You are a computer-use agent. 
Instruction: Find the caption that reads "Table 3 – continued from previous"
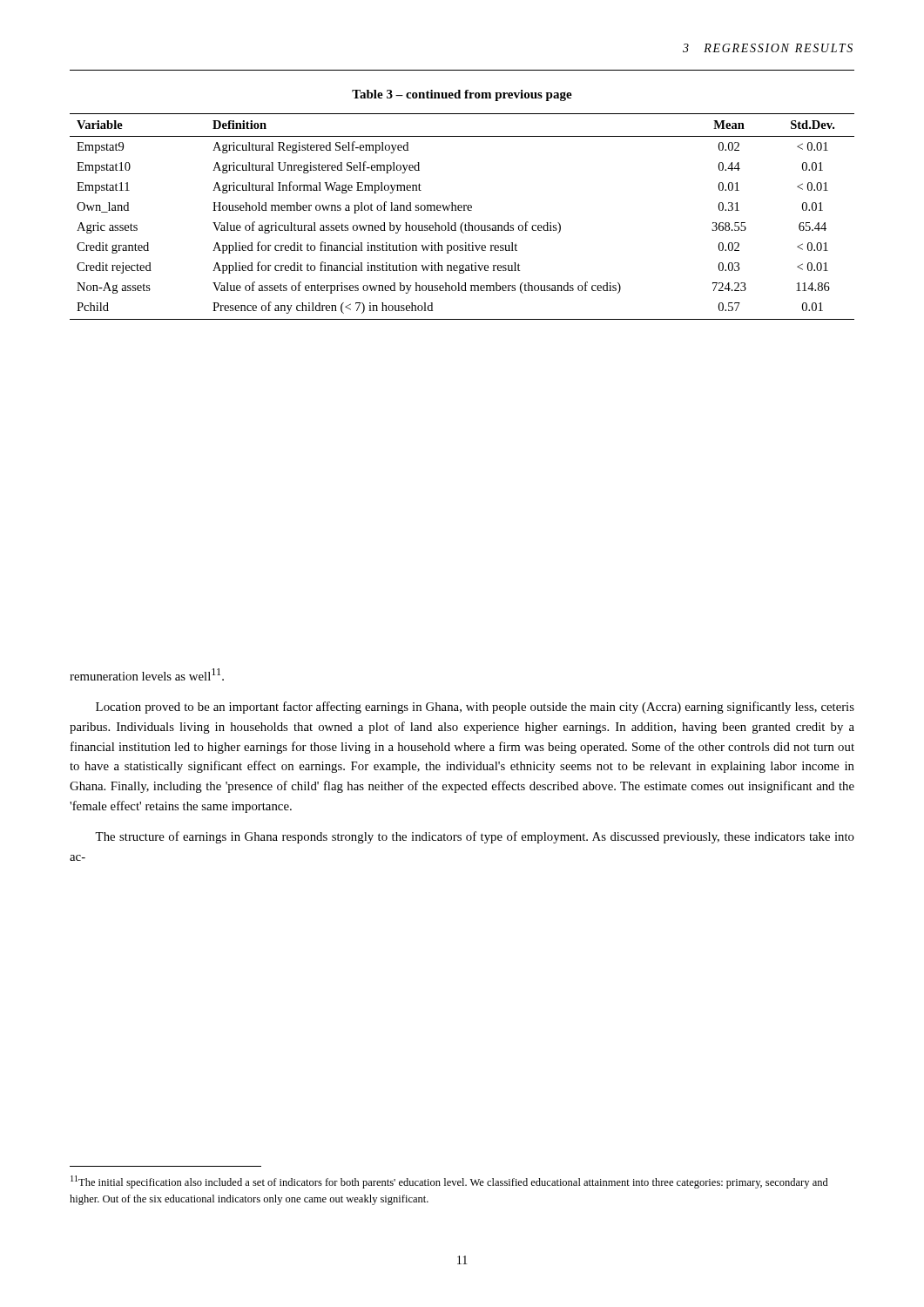462,94
